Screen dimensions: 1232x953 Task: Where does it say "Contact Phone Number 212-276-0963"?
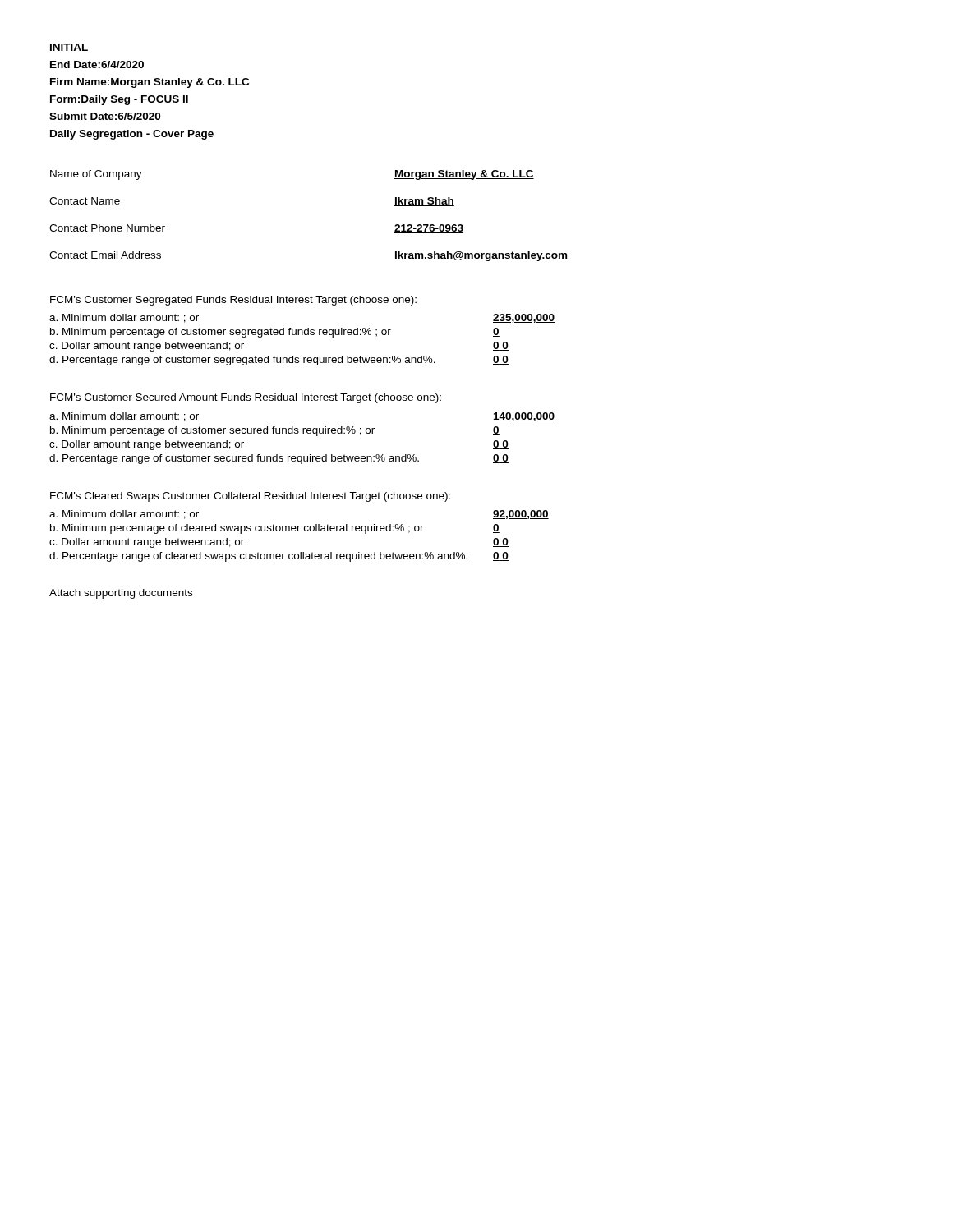(106, 229)
